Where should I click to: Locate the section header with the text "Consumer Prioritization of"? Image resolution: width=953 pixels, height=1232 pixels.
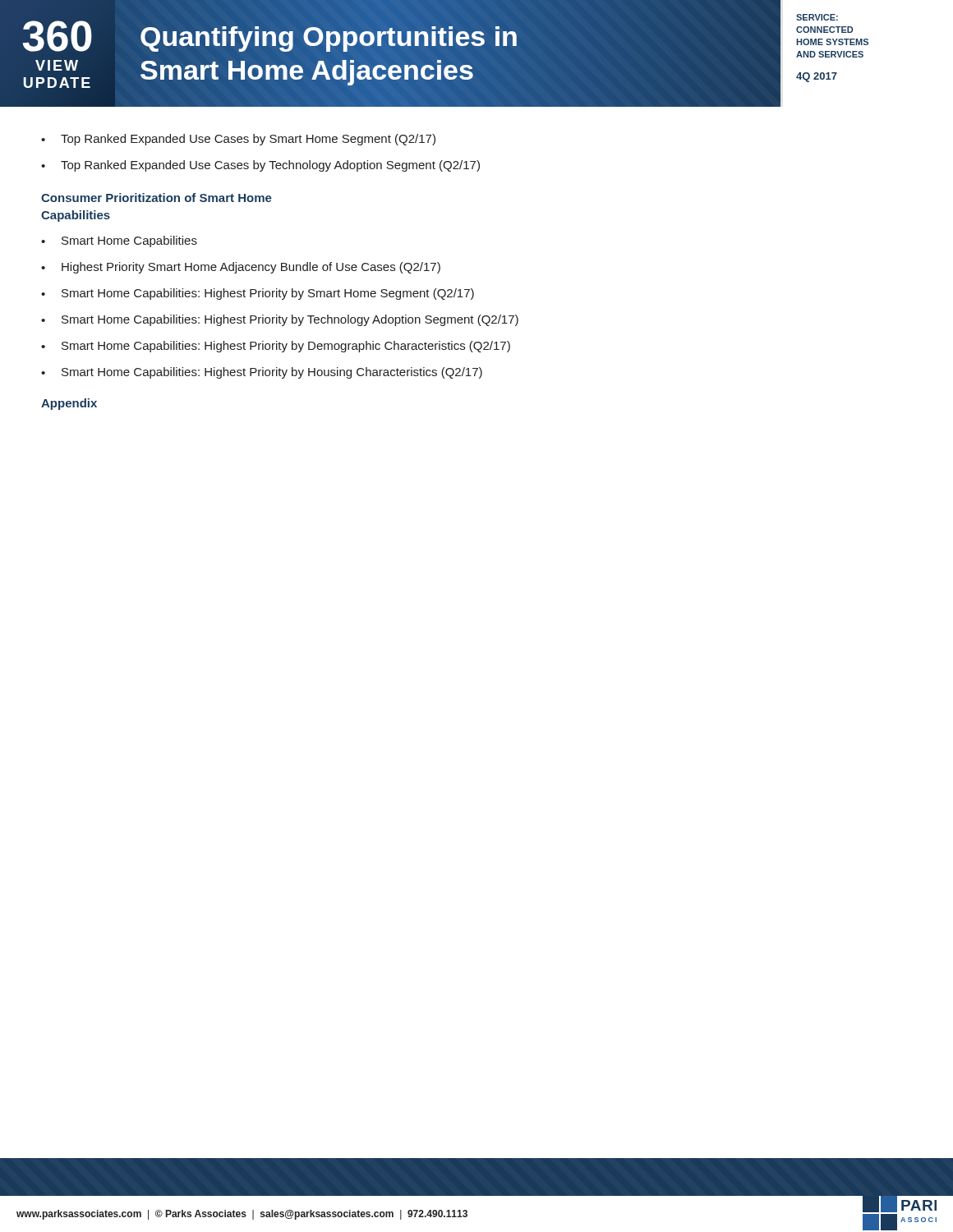157,198
